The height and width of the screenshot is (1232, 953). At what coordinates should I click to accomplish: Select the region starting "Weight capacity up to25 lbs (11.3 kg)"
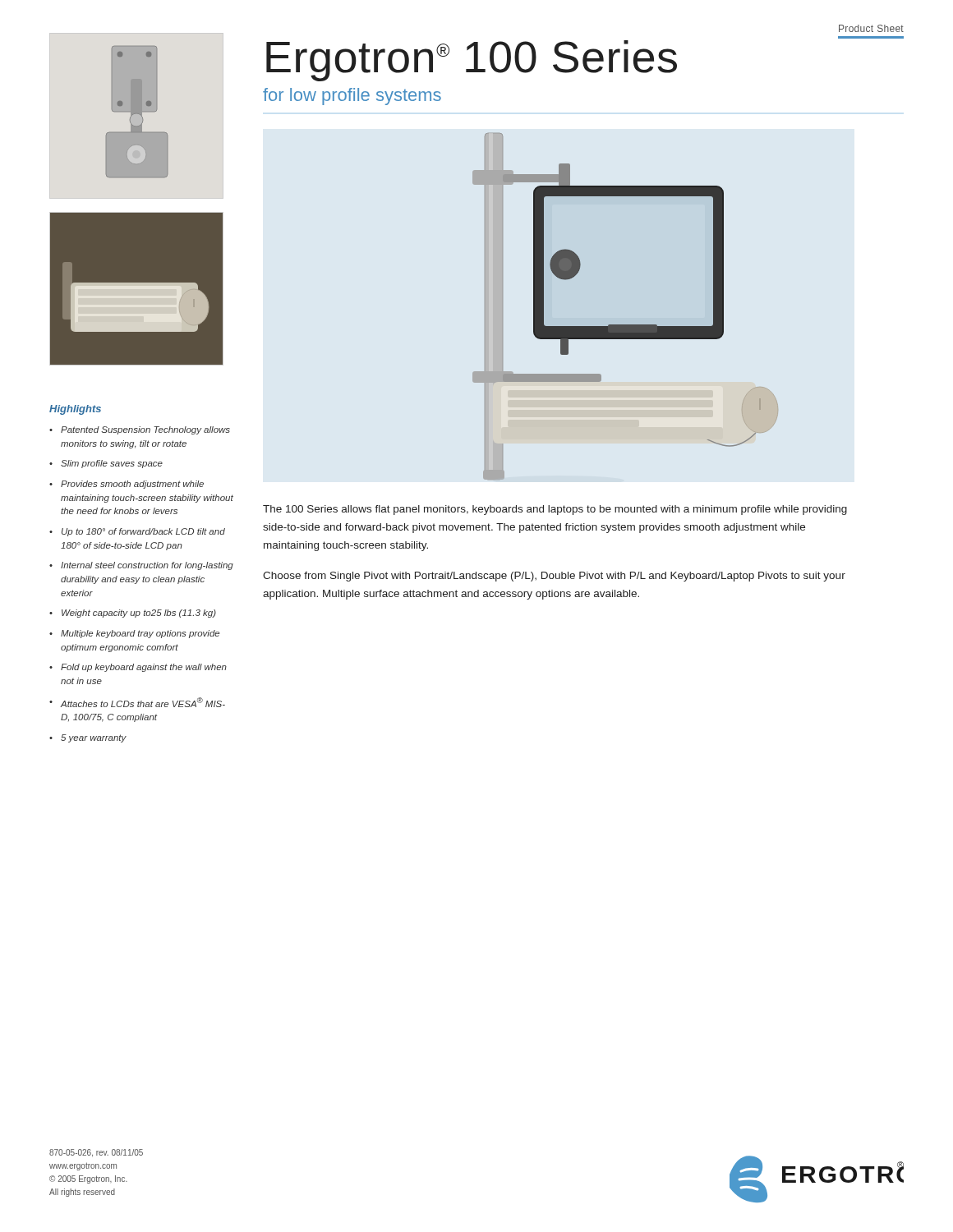138,613
